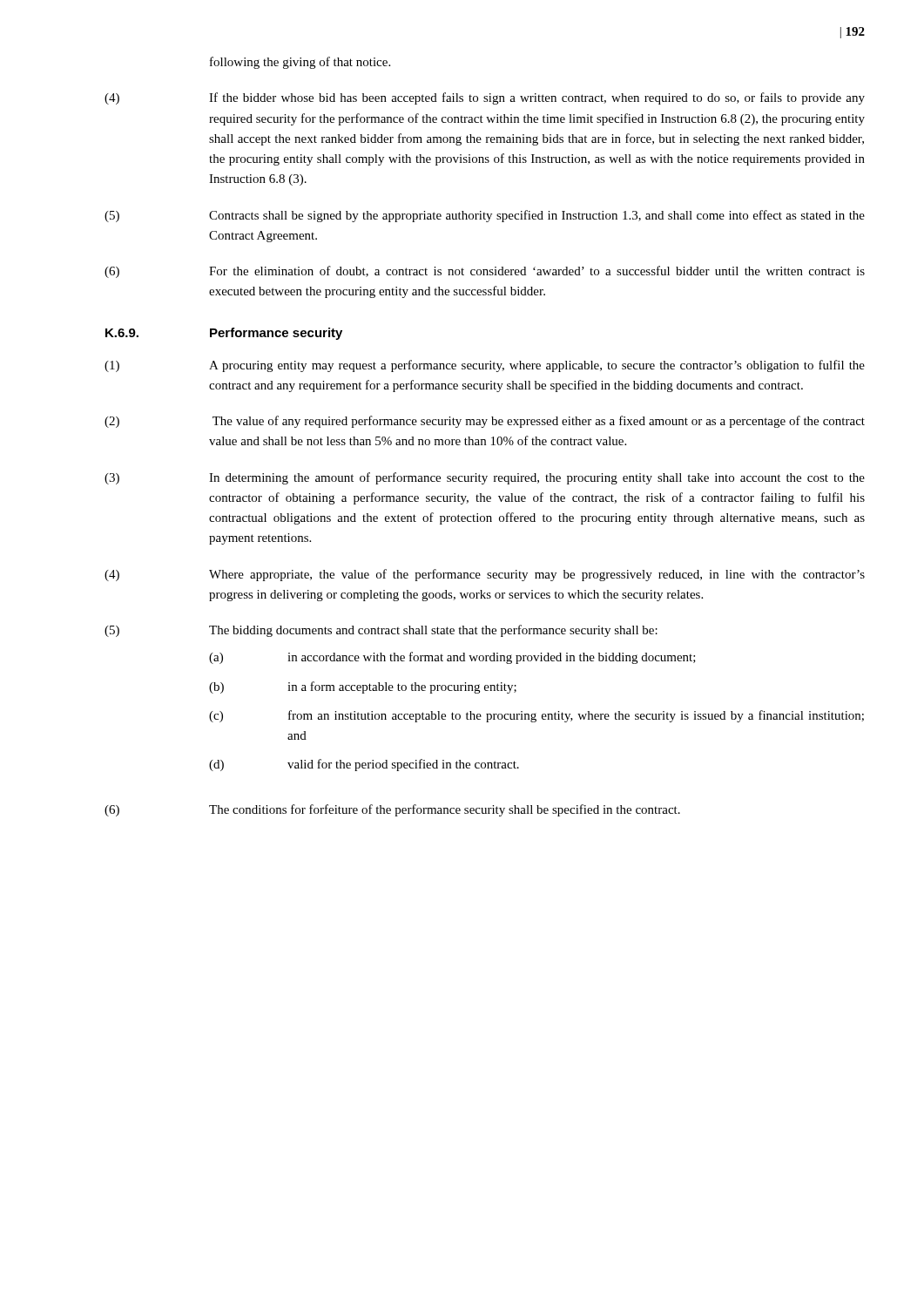924x1307 pixels.
Task: Find the section header that says "K.6.9. Performance security"
Action: coord(224,334)
